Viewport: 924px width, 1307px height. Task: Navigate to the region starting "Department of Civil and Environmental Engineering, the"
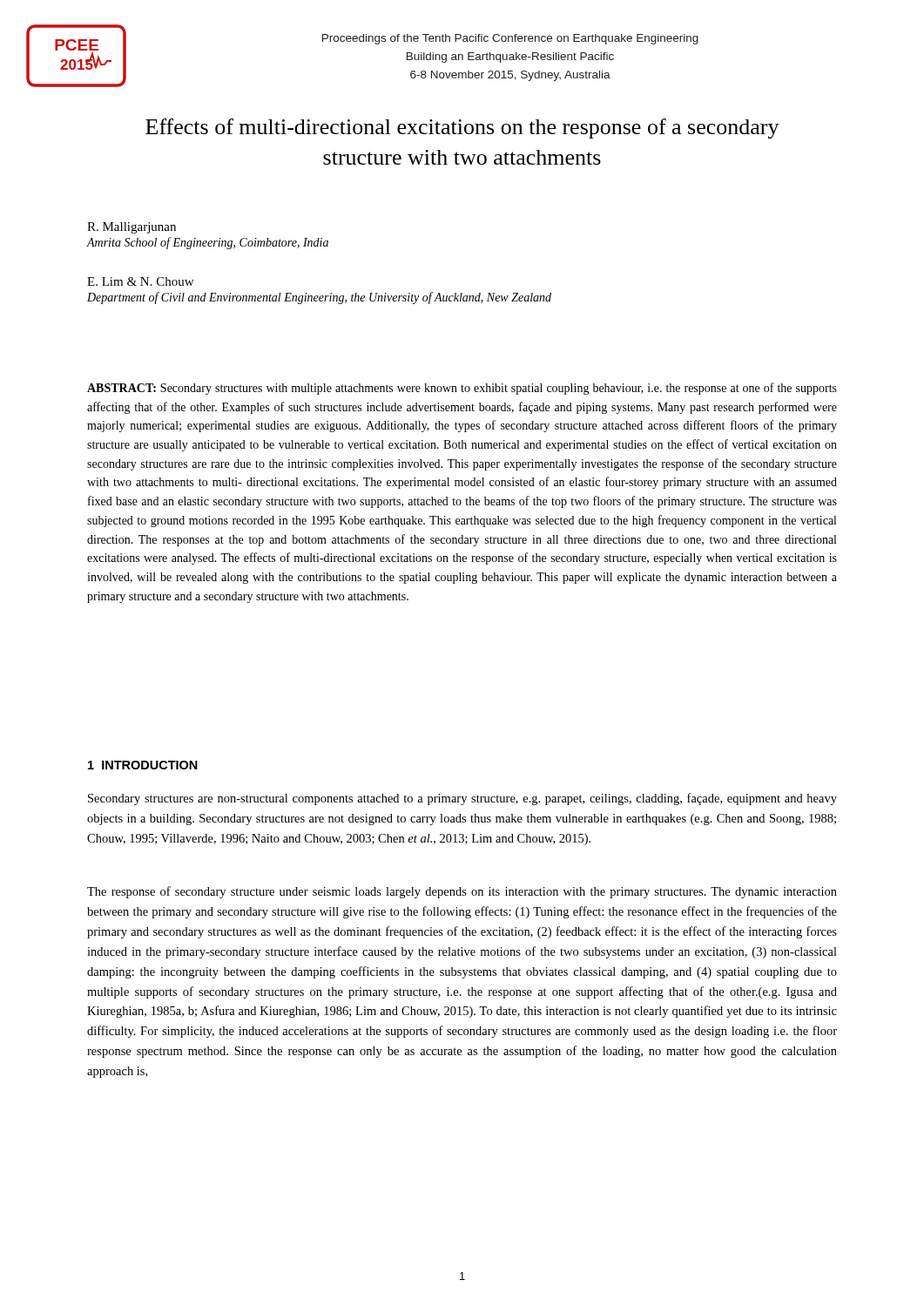319,298
